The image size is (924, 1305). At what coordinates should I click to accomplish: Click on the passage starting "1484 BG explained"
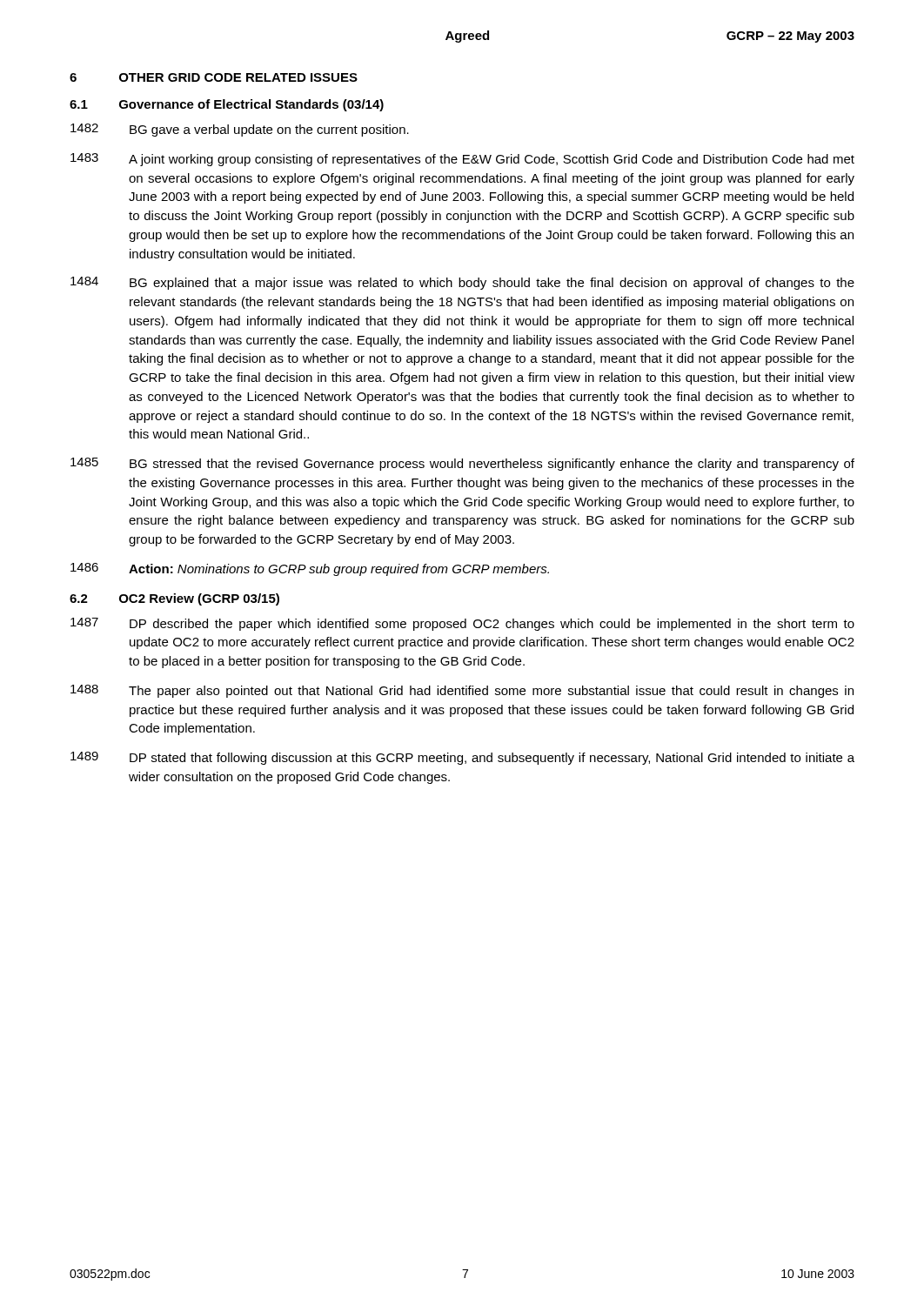[462, 359]
